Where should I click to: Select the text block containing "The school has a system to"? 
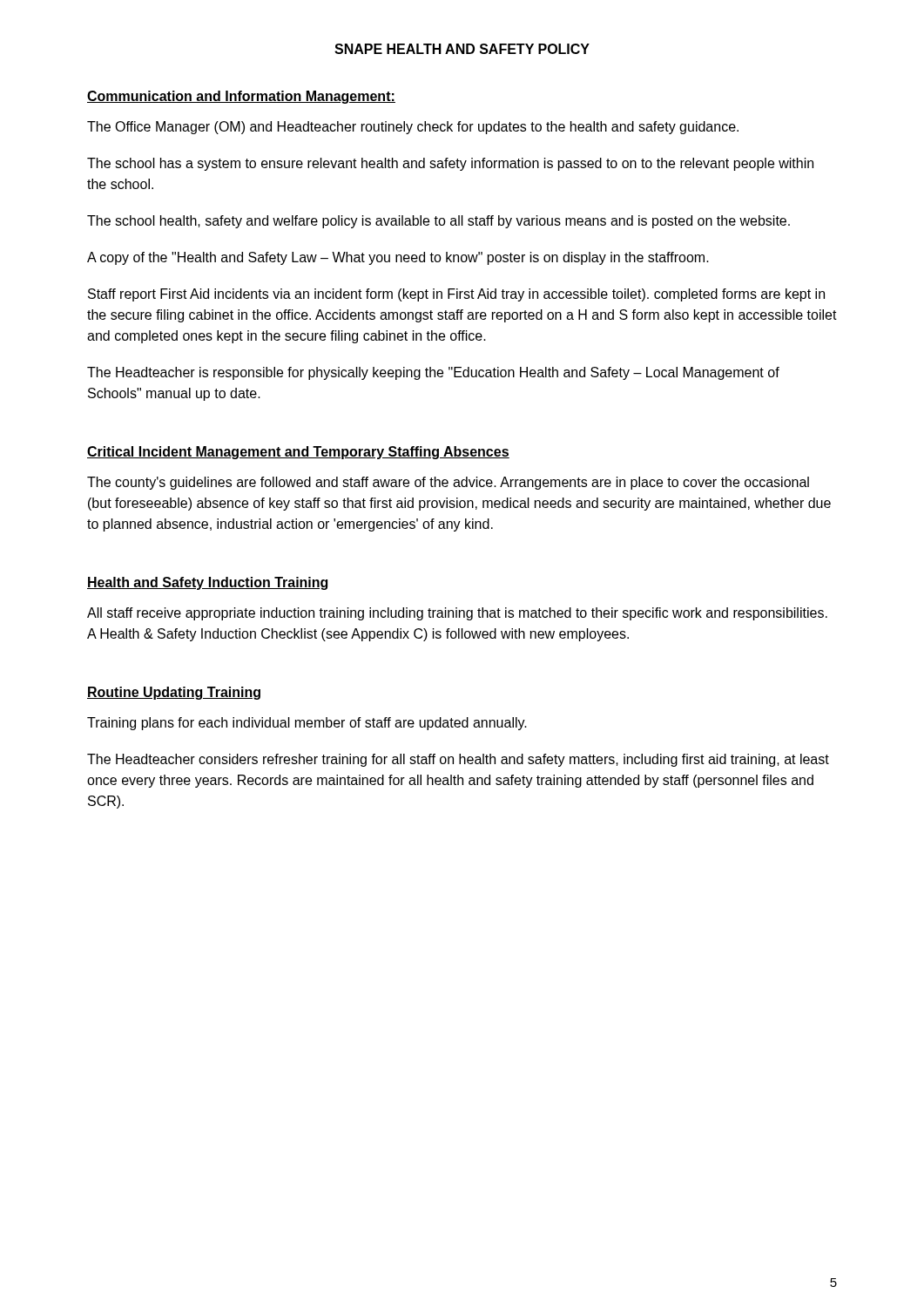coord(451,174)
